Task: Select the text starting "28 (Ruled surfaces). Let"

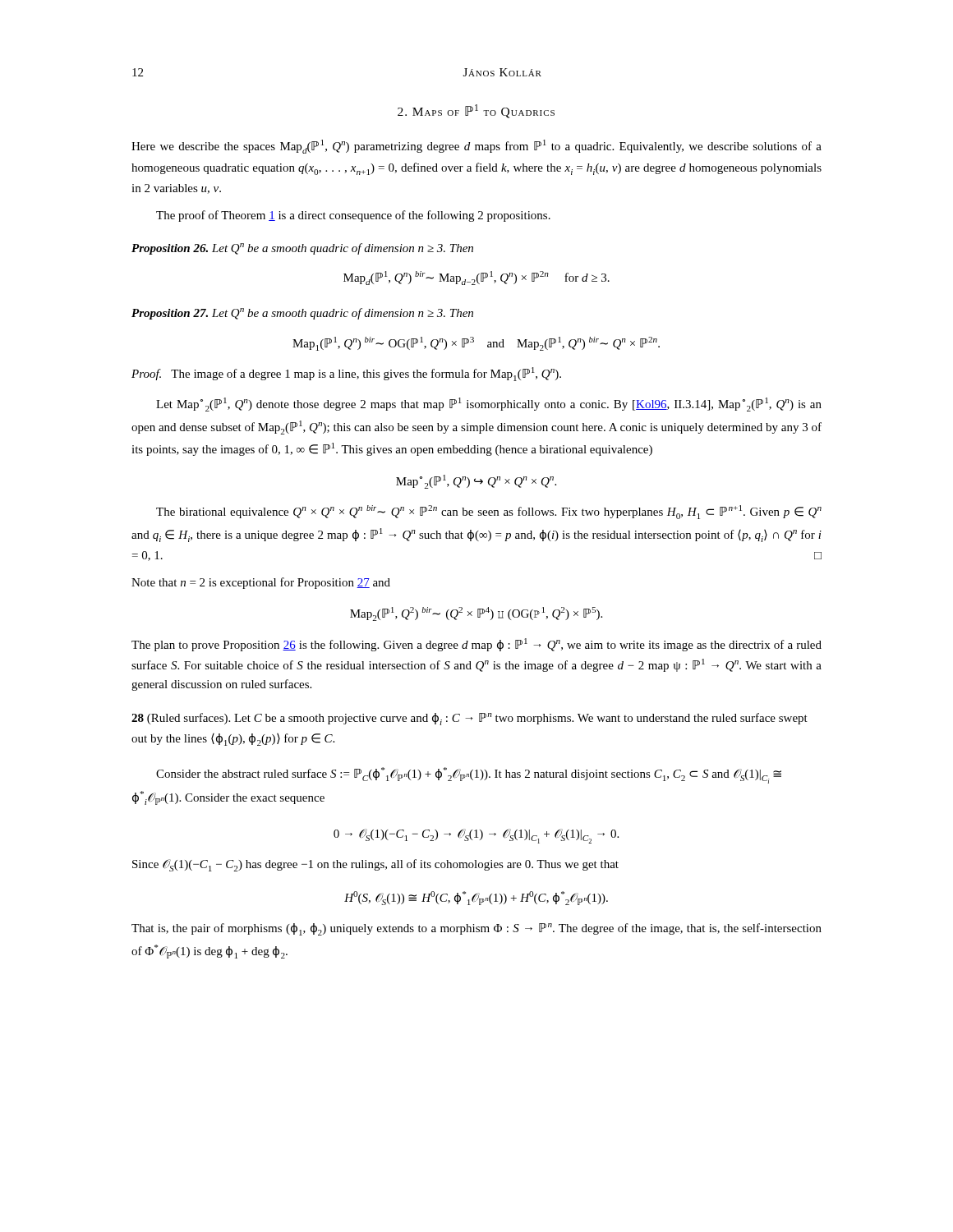Action: pos(476,758)
